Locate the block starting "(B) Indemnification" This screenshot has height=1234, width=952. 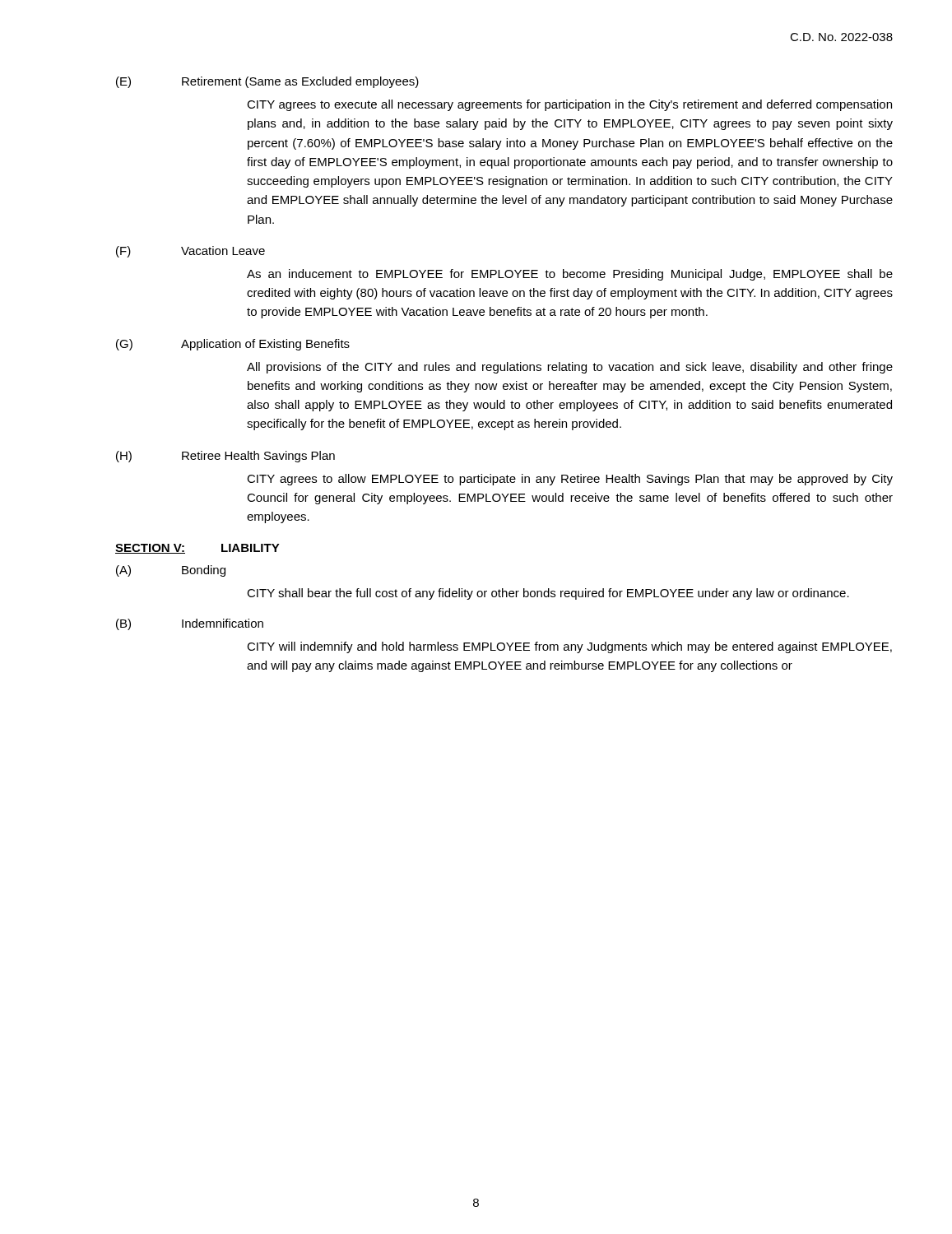(x=190, y=623)
